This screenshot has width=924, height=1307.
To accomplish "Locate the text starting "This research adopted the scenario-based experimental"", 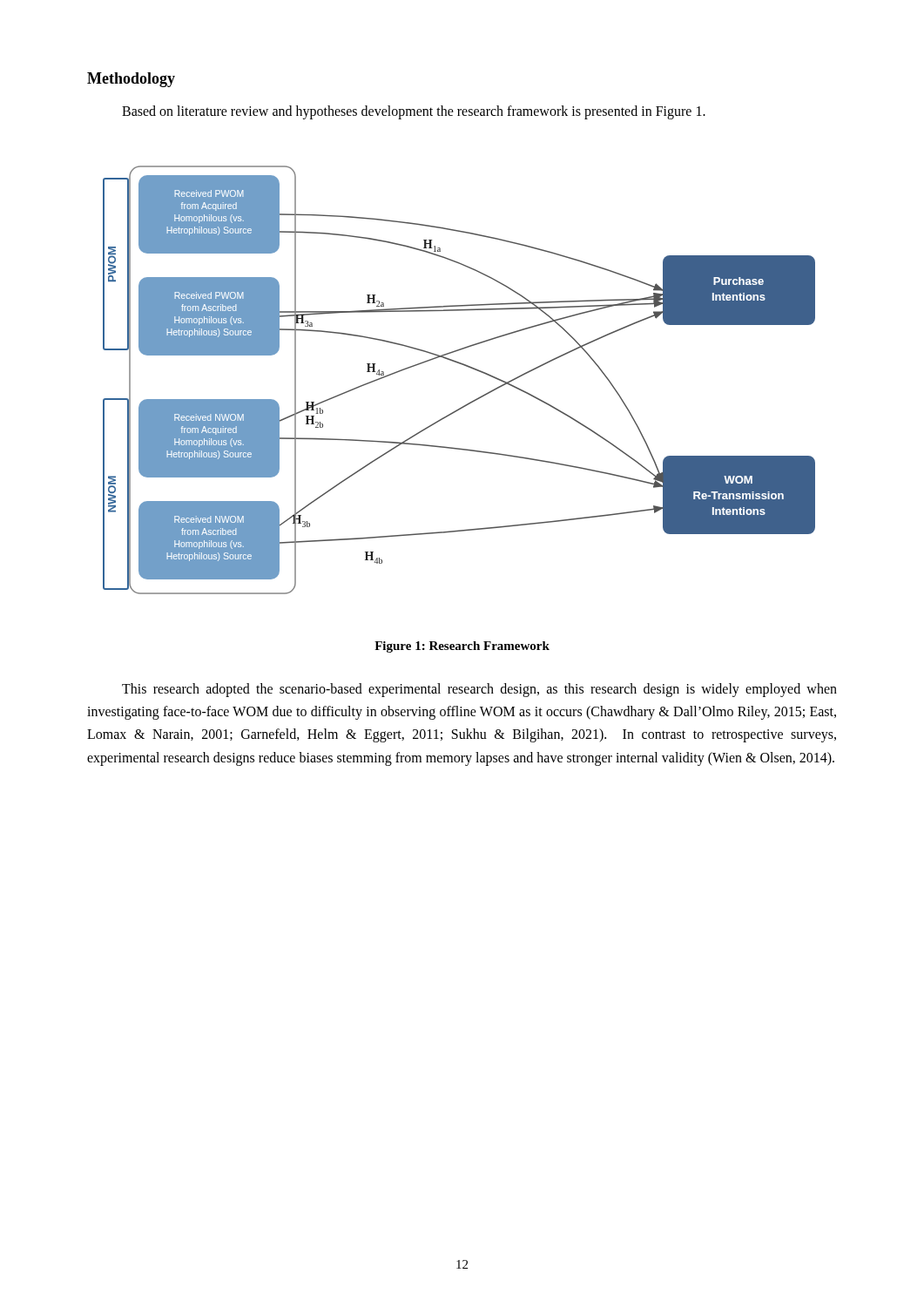I will (462, 723).
